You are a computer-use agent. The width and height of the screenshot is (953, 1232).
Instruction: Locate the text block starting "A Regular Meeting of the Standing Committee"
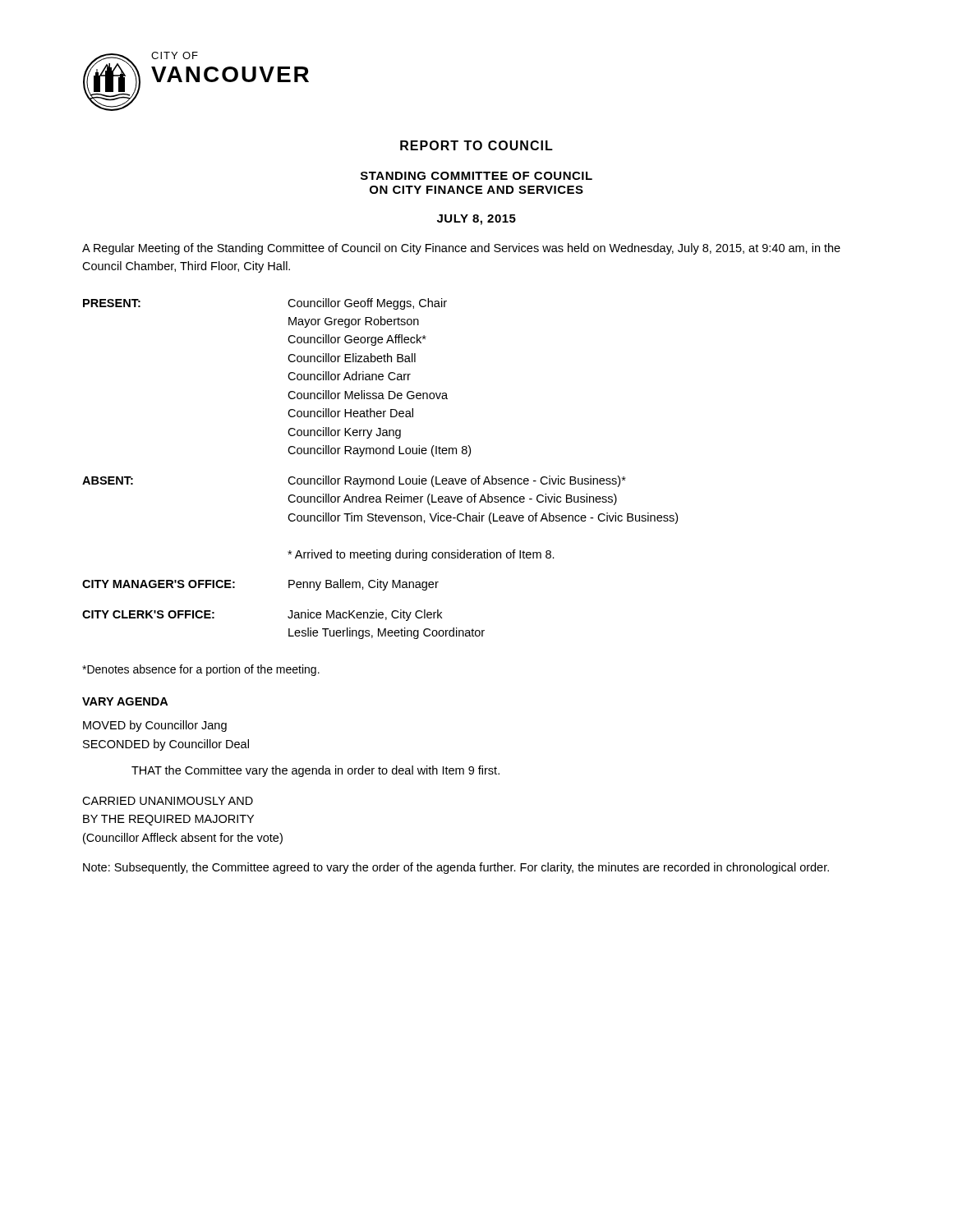461,257
